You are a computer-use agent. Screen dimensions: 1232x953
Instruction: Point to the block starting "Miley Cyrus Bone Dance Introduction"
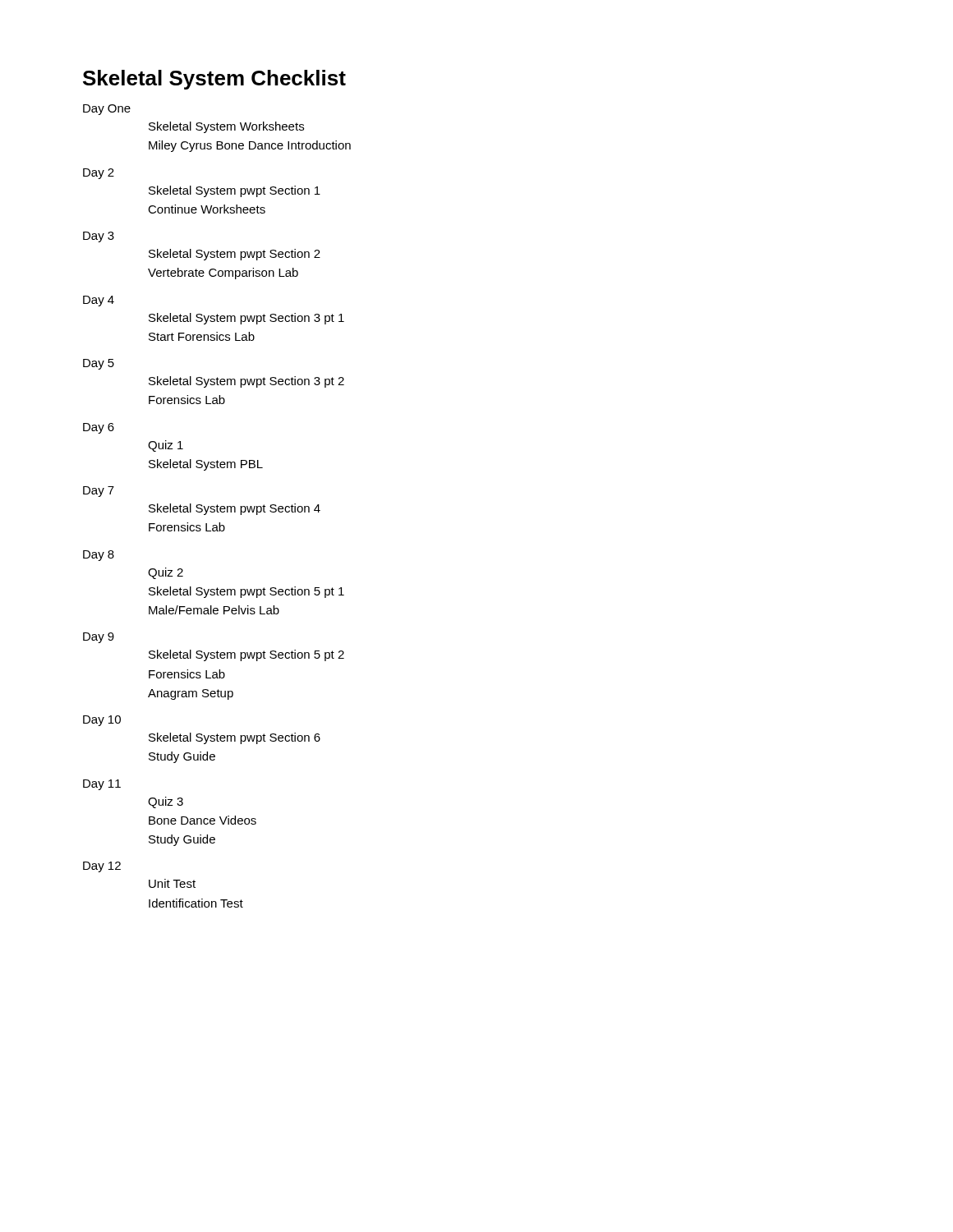250,145
